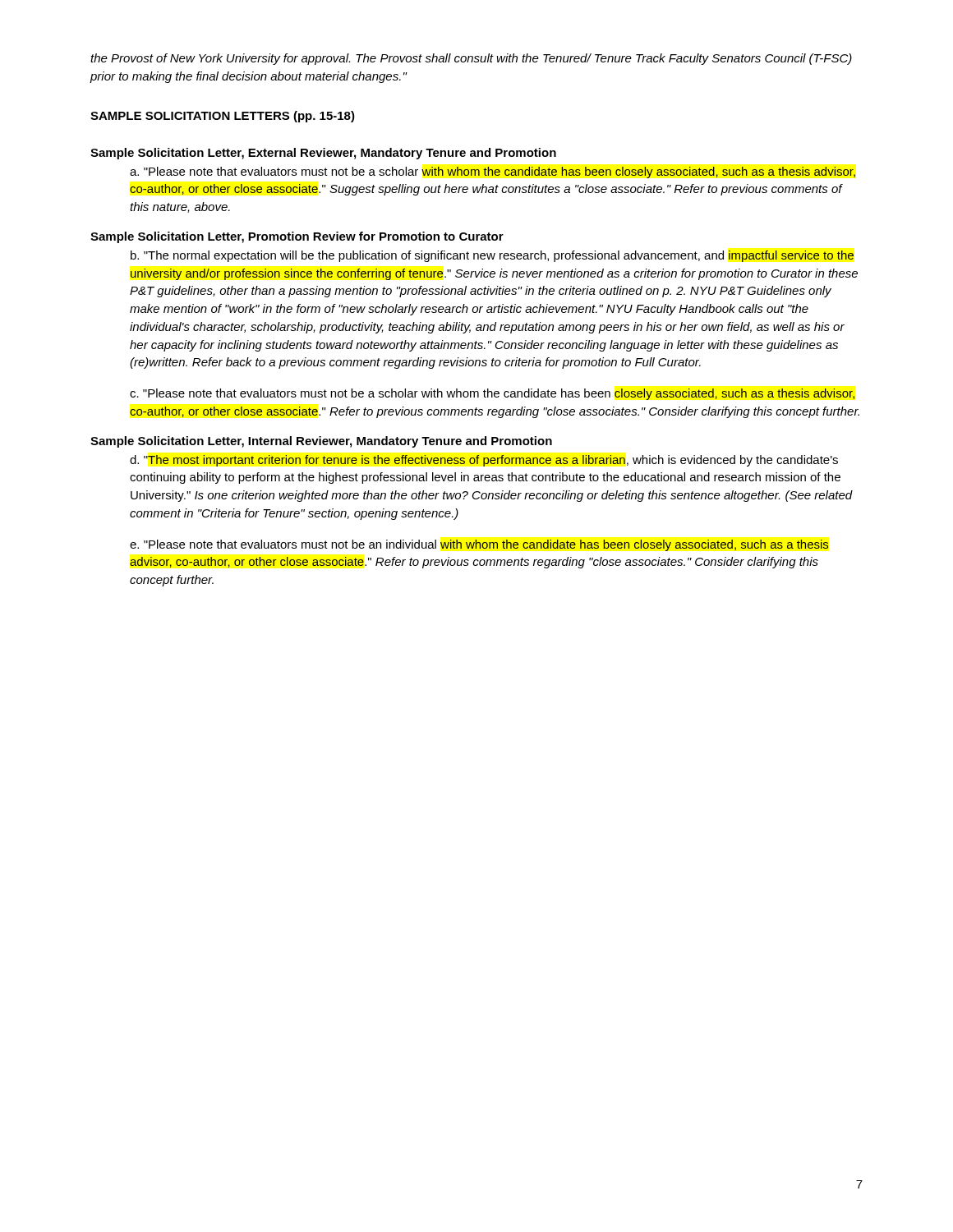Viewport: 953px width, 1232px height.
Task: Locate the section header that says "SAMPLE SOLICITATION LETTERS (pp."
Action: tap(223, 115)
